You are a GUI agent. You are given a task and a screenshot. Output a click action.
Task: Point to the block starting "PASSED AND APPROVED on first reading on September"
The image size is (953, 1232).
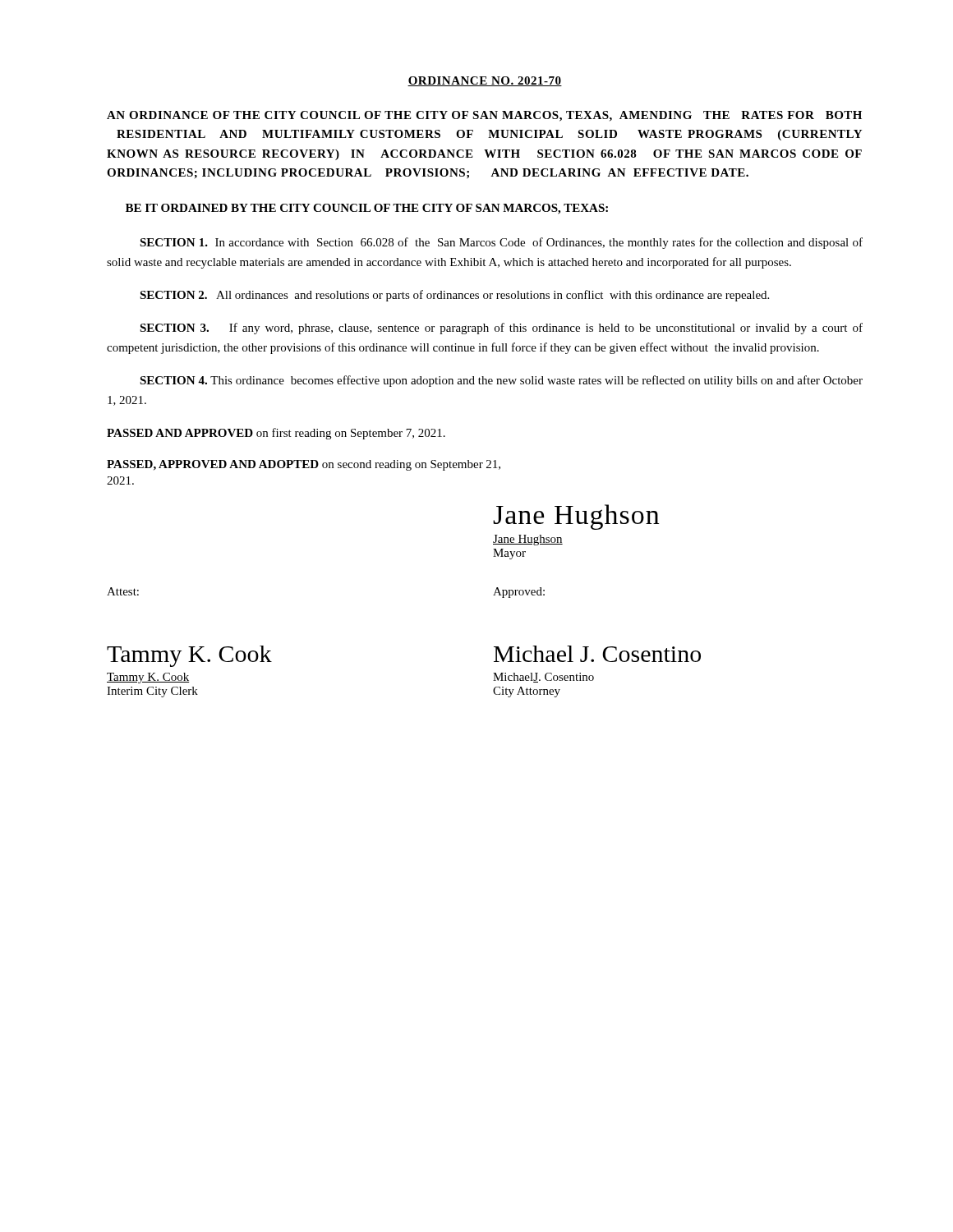tap(276, 433)
